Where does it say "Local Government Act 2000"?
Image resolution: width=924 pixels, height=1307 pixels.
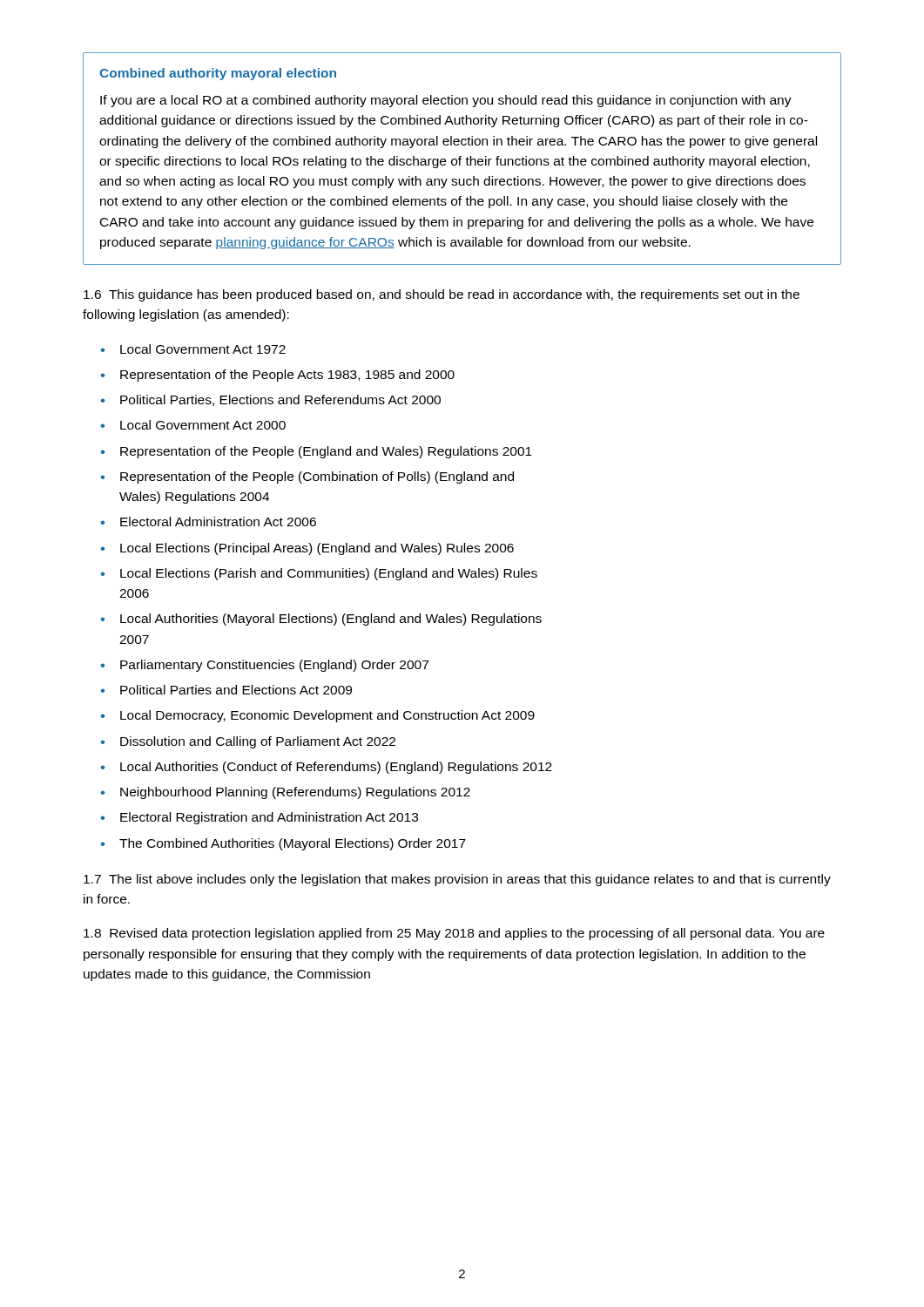tap(203, 425)
